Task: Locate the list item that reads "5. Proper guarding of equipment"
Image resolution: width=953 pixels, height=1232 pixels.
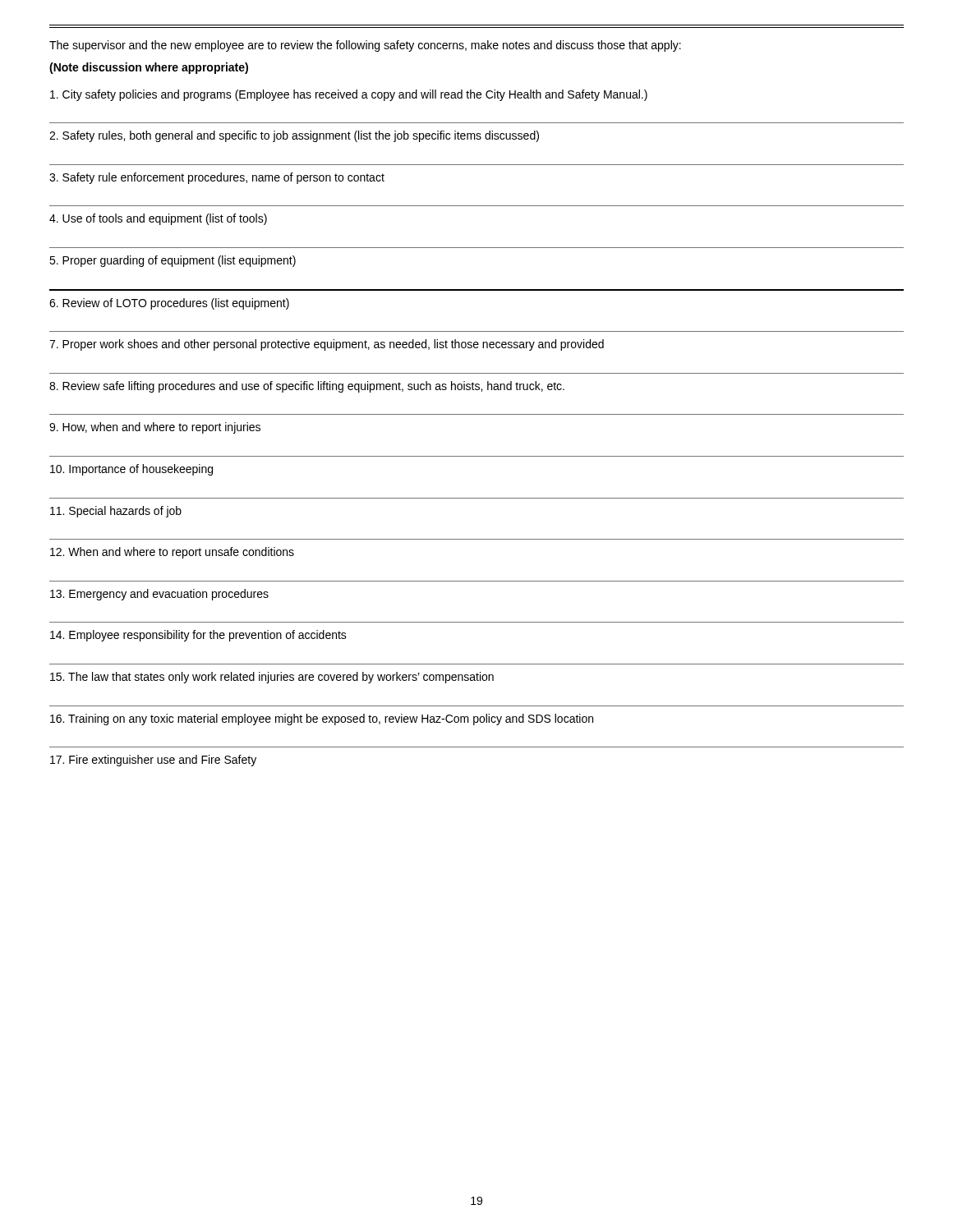Action: [x=173, y=261]
